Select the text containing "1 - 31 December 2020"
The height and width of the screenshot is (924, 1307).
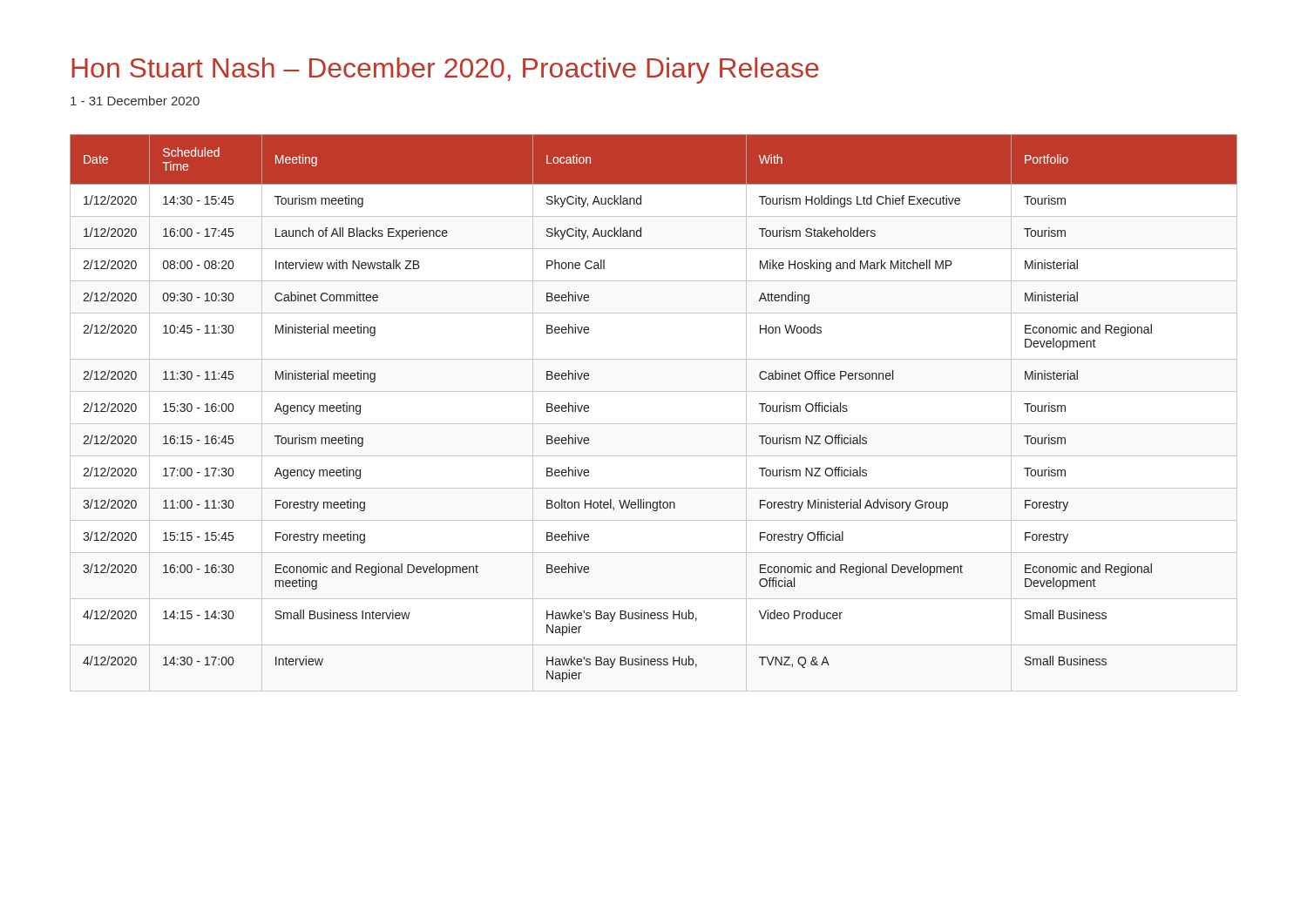(135, 101)
